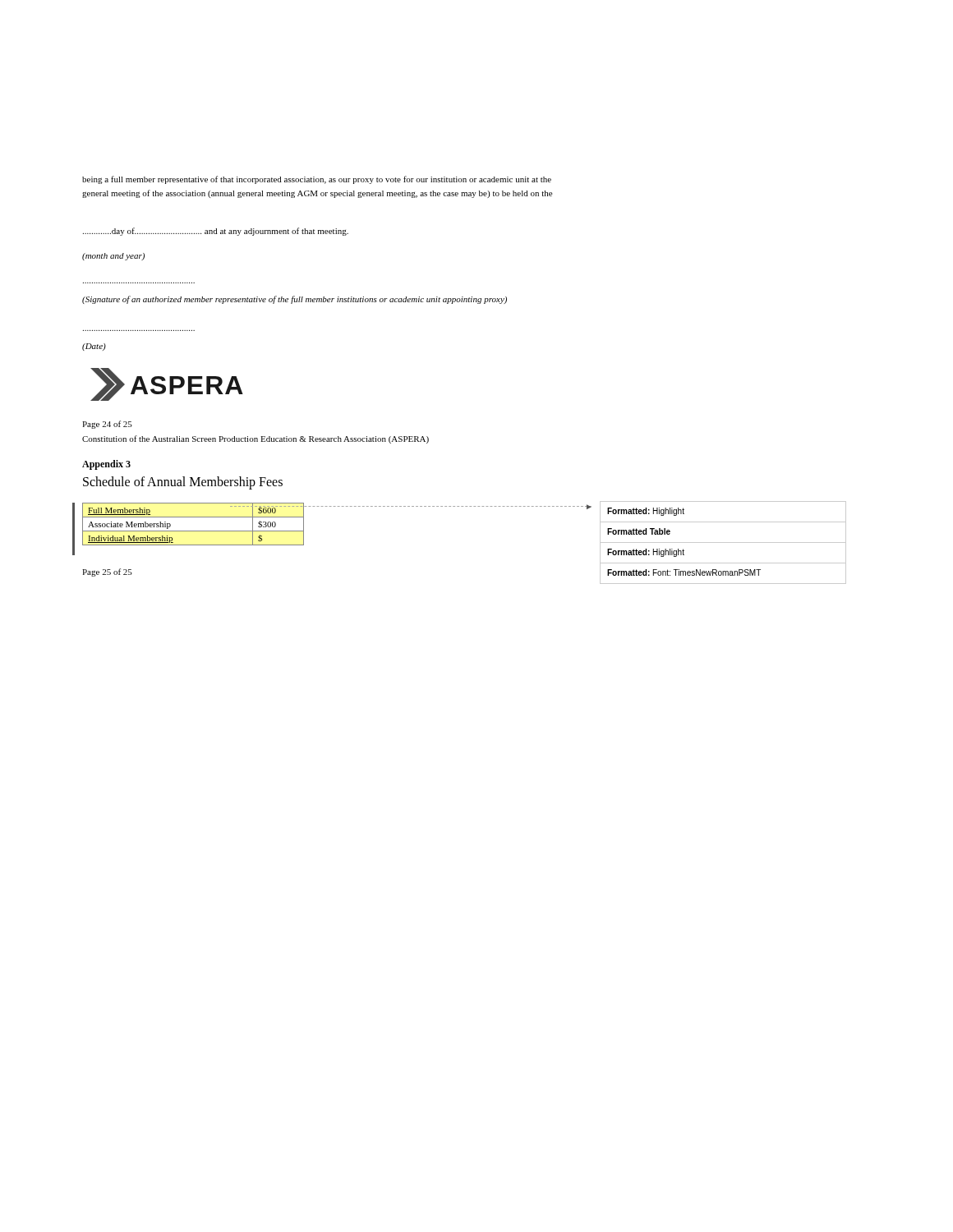Locate the text block starting "Constitution of the Australian Screen Production Education &"
Image resolution: width=953 pixels, height=1232 pixels.
[256, 439]
